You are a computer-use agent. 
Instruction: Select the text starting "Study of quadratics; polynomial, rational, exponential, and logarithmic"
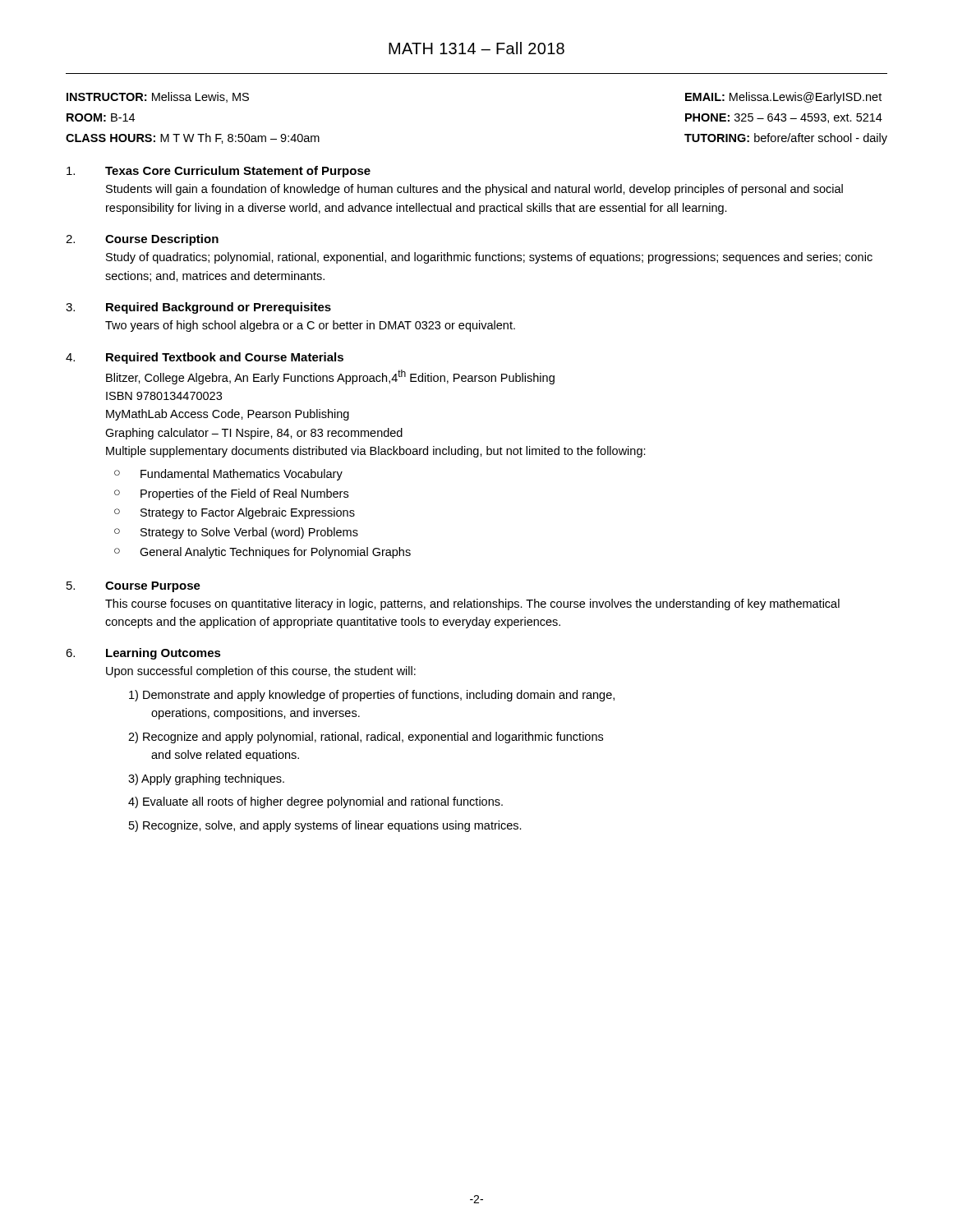pyautogui.click(x=489, y=266)
